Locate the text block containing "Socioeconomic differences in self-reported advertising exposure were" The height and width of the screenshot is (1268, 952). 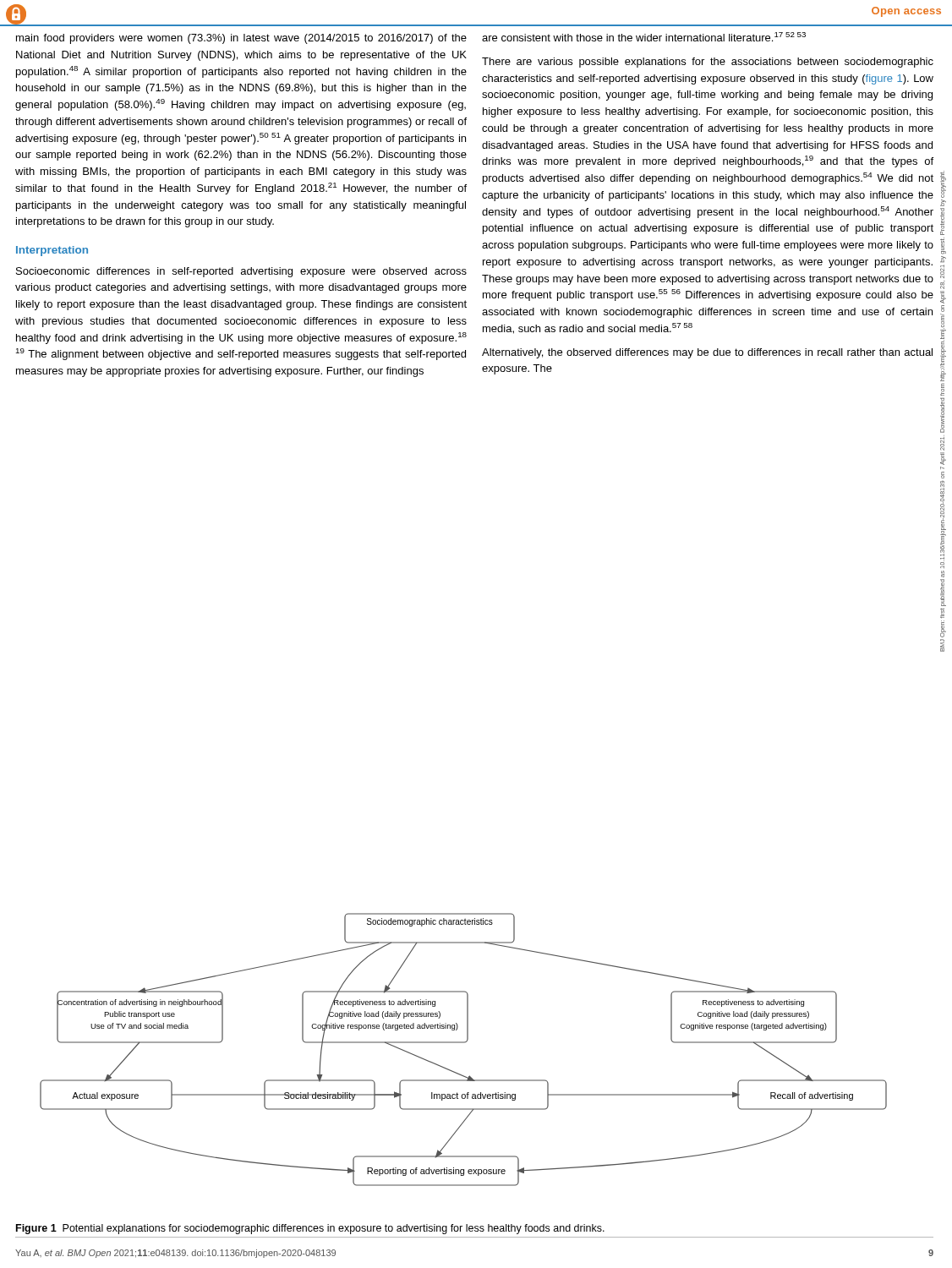tap(241, 321)
